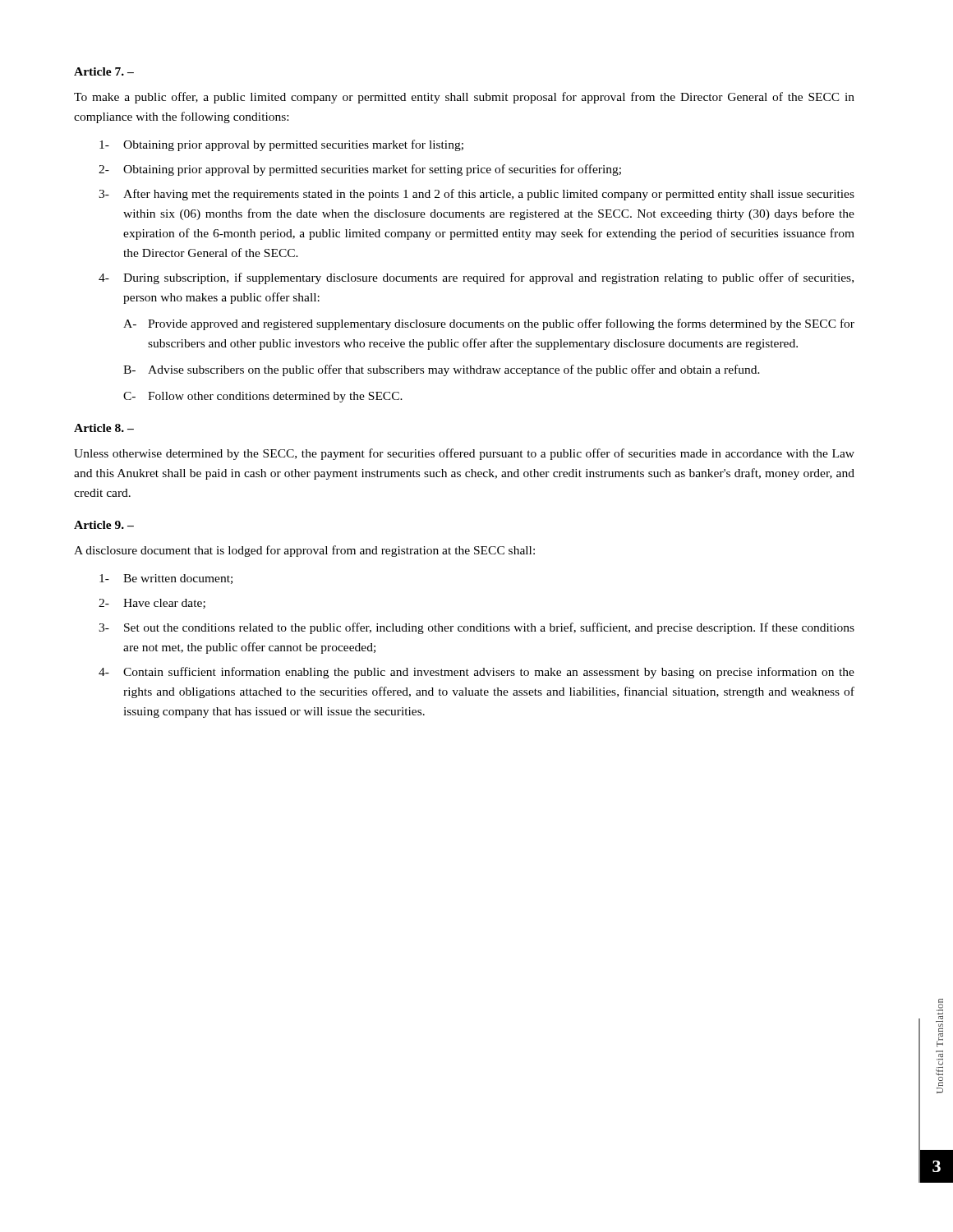Click where it says "Article 8. –"

(104, 428)
